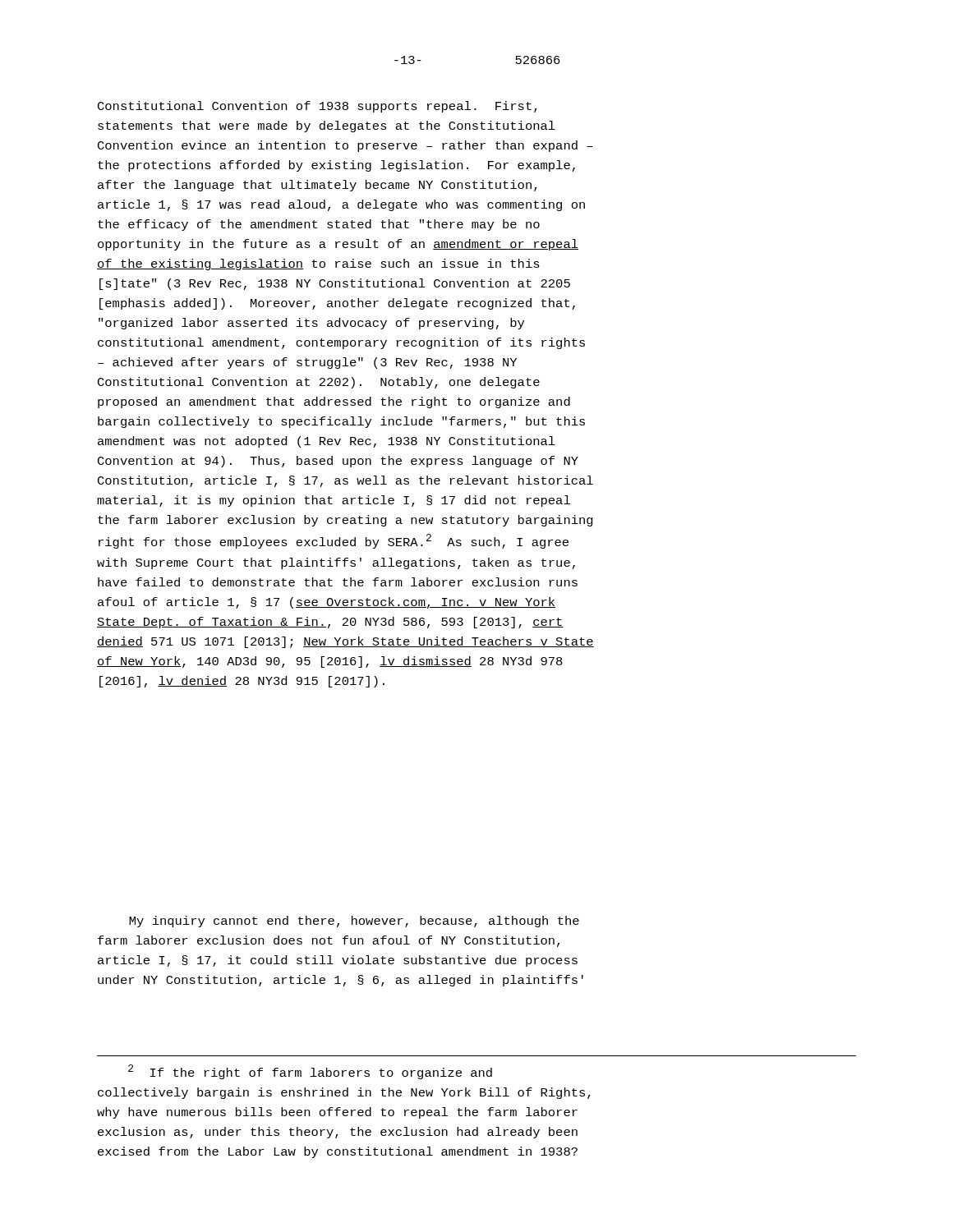This screenshot has height=1232, width=953.
Task: Click on the passage starting "My inquiry cannot end there, however,"
Action: [x=476, y=951]
